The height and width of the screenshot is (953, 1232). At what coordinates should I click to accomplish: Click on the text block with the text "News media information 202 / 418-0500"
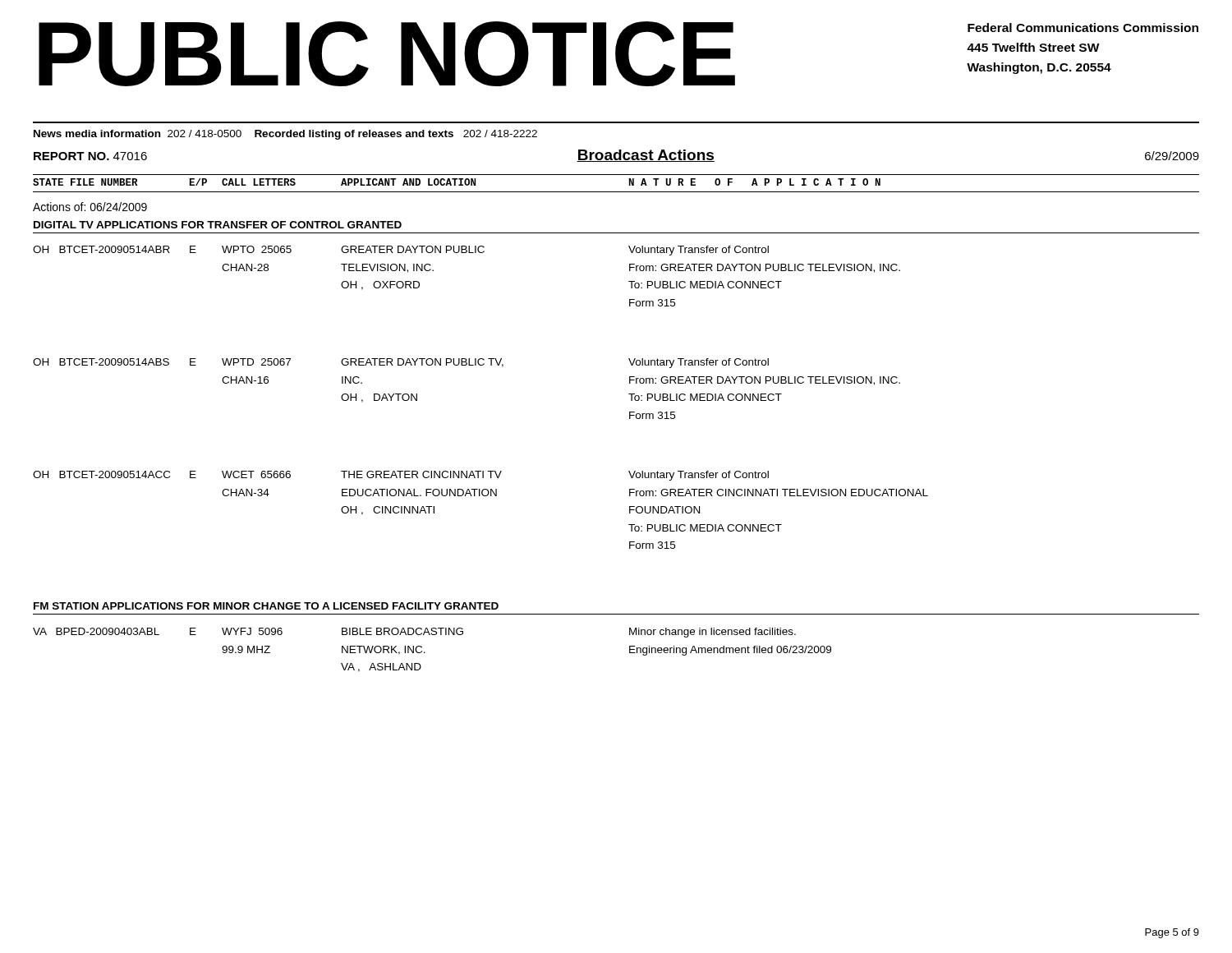(285, 134)
